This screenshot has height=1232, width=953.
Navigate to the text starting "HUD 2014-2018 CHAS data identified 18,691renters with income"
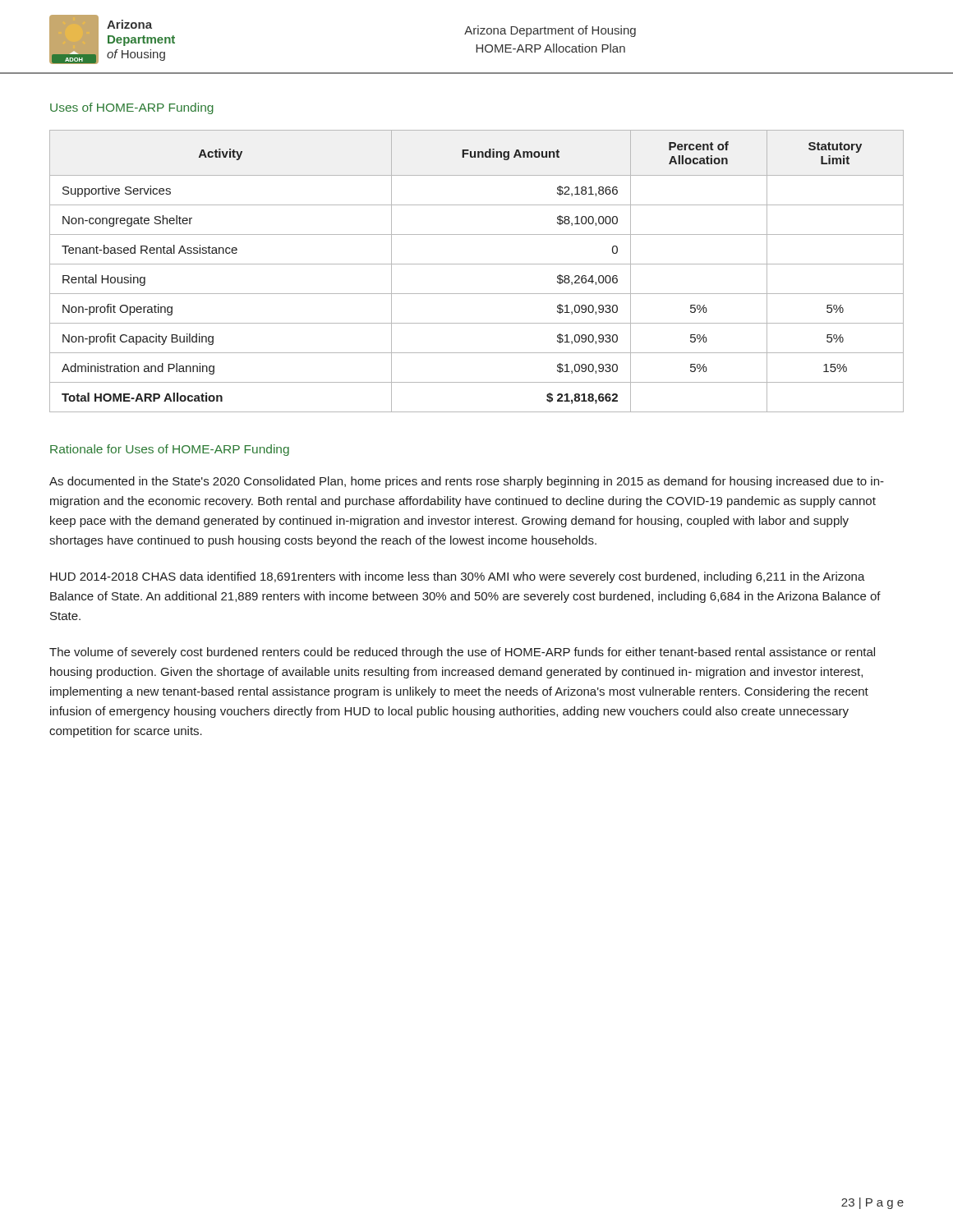[x=465, y=596]
